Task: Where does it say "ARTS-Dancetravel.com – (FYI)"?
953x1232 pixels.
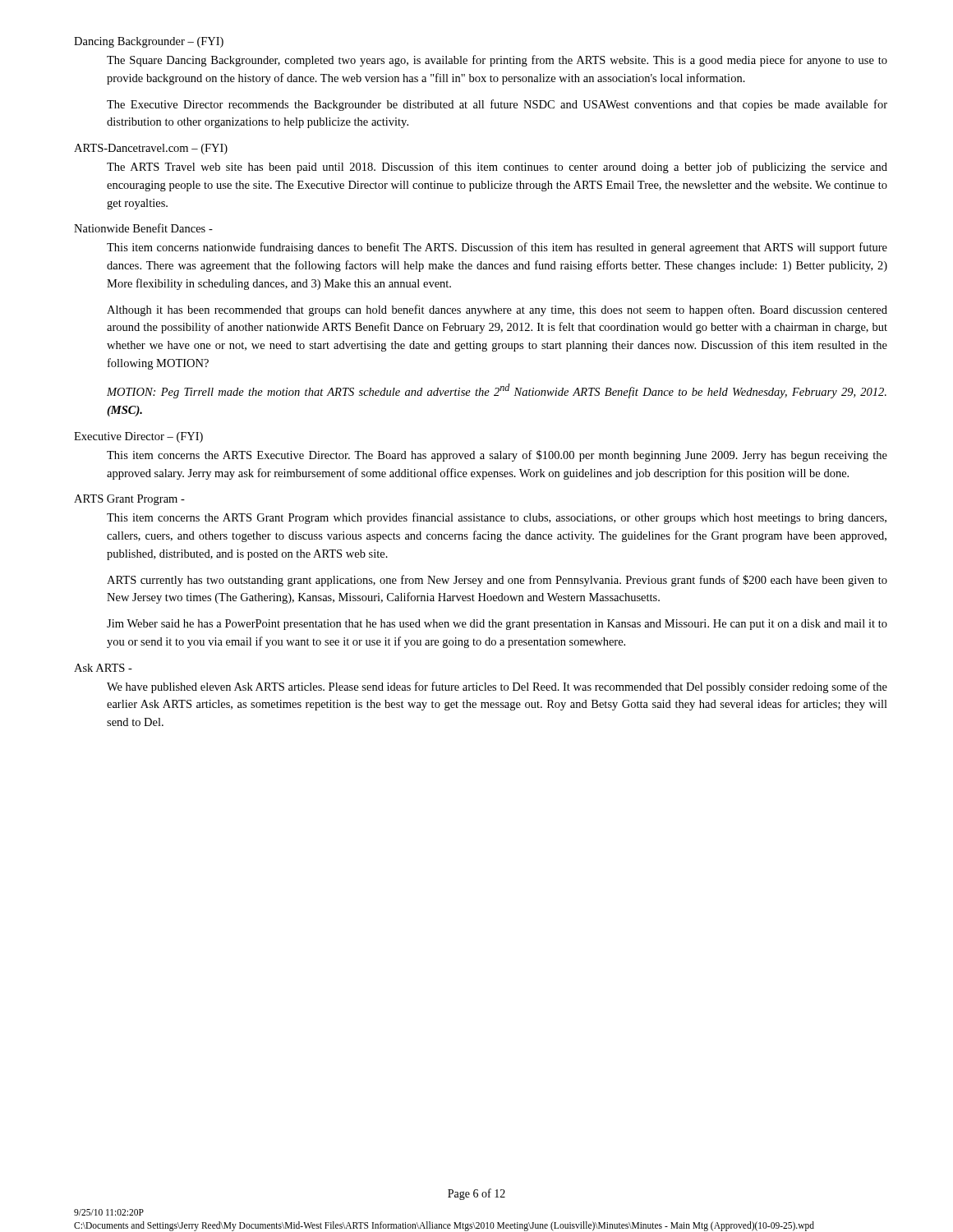Action: (151, 148)
